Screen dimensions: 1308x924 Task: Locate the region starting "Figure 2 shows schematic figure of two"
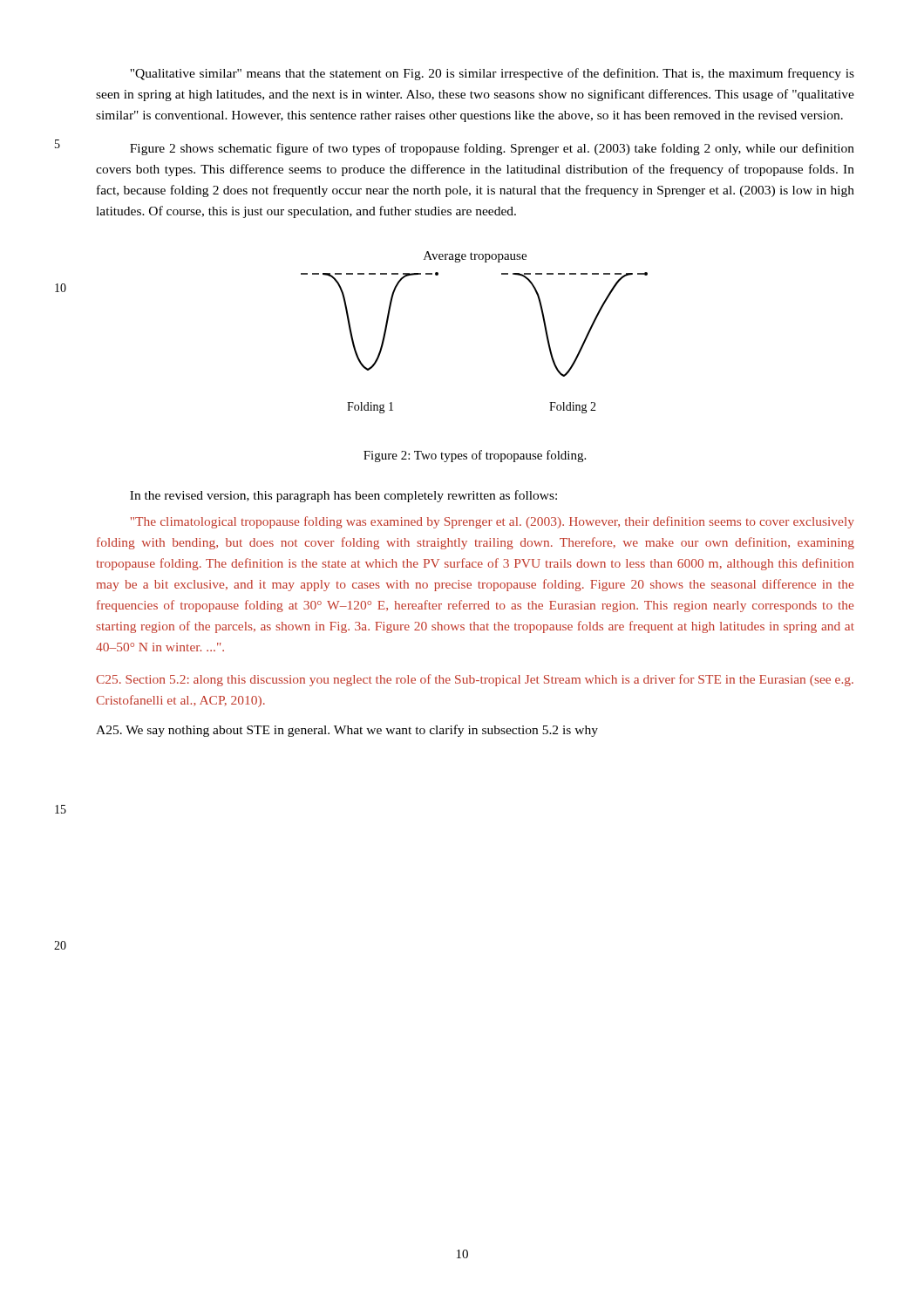(x=475, y=179)
